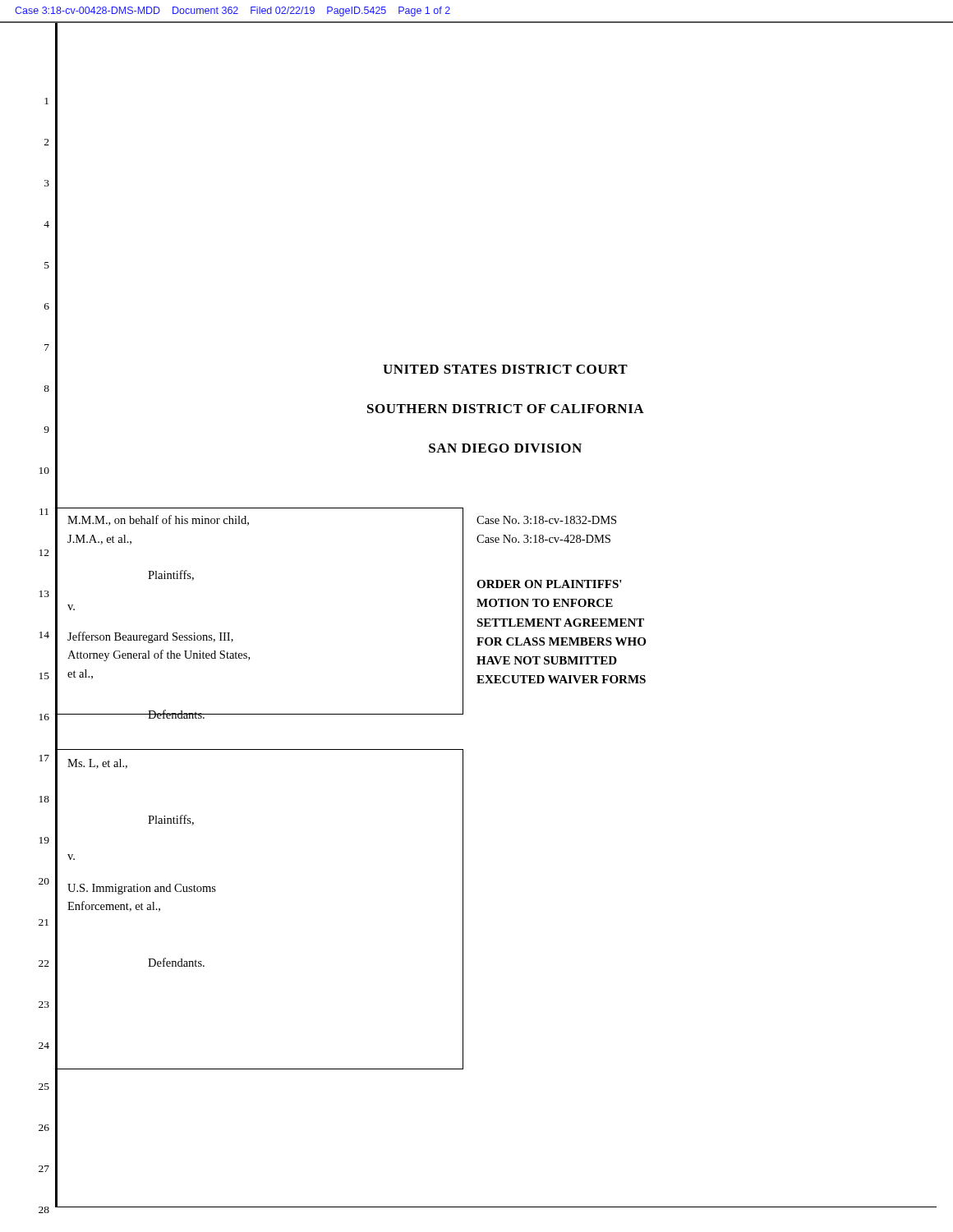
Task: Navigate to the passage starting "Ms. L, et al.,"
Action: (x=98, y=763)
